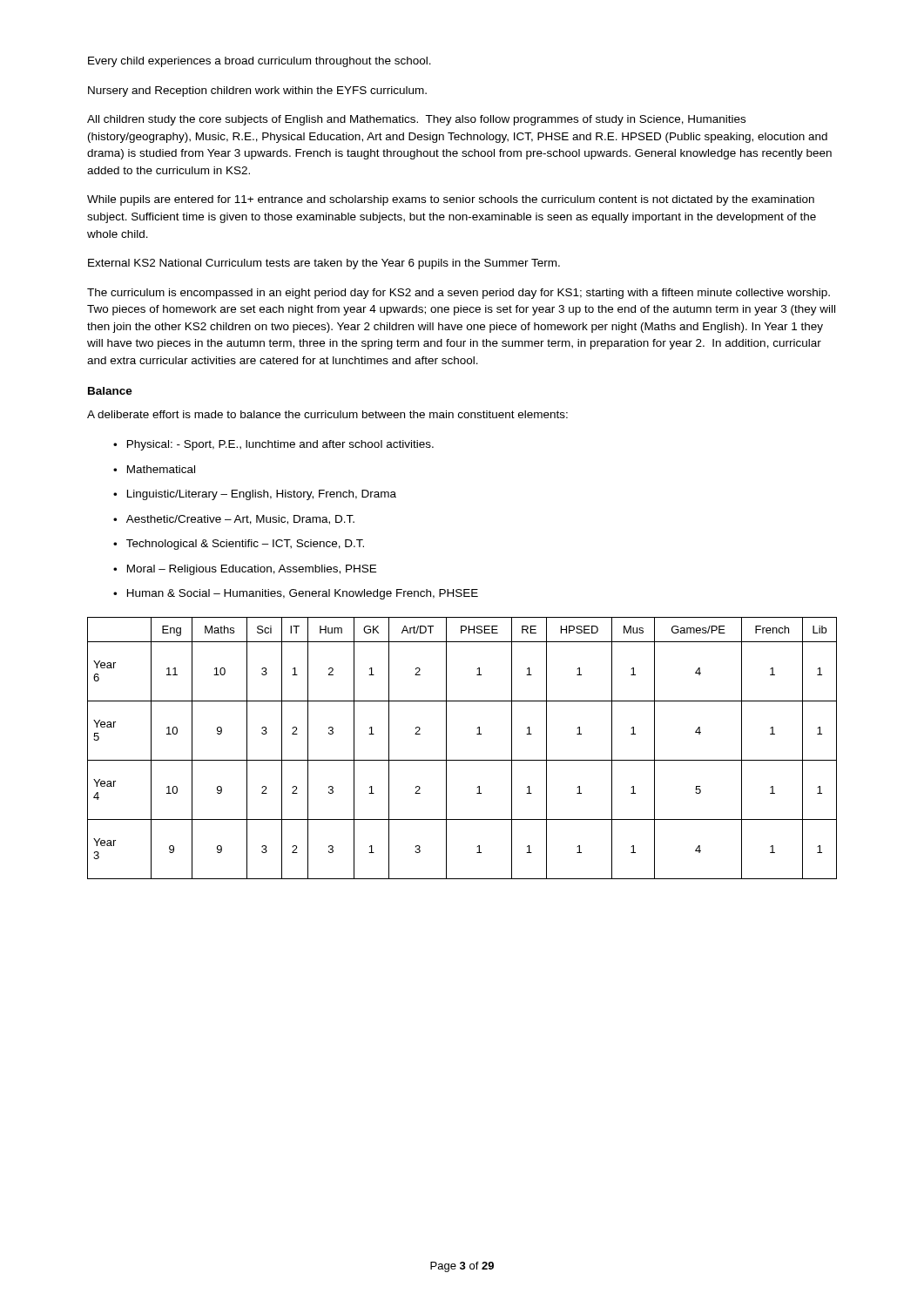Image resolution: width=924 pixels, height=1307 pixels.
Task: Select the passage starting "• Linguistic/Literary – English, History,"
Action: (255, 494)
